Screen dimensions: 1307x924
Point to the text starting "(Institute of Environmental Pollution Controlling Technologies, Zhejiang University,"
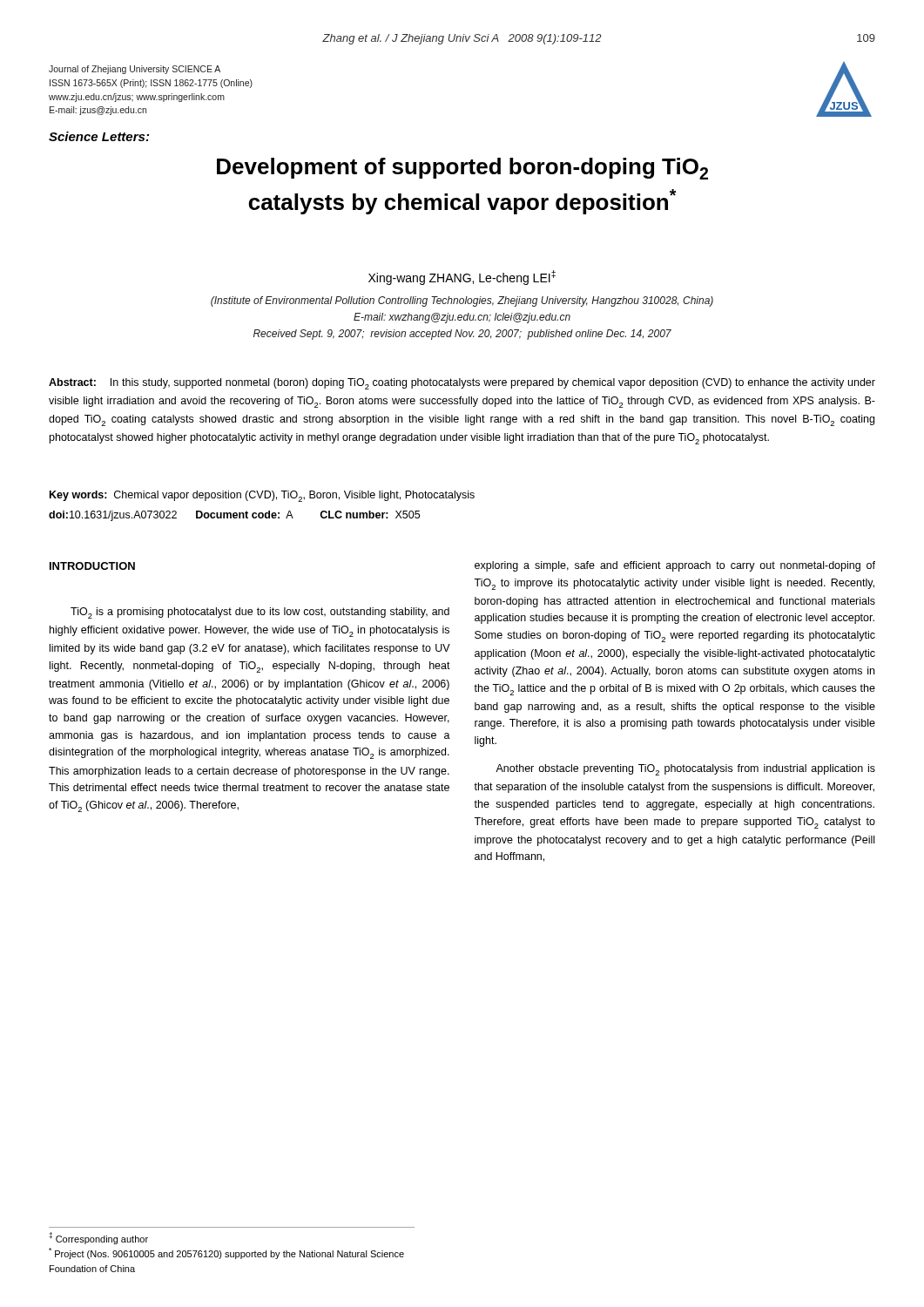click(462, 317)
